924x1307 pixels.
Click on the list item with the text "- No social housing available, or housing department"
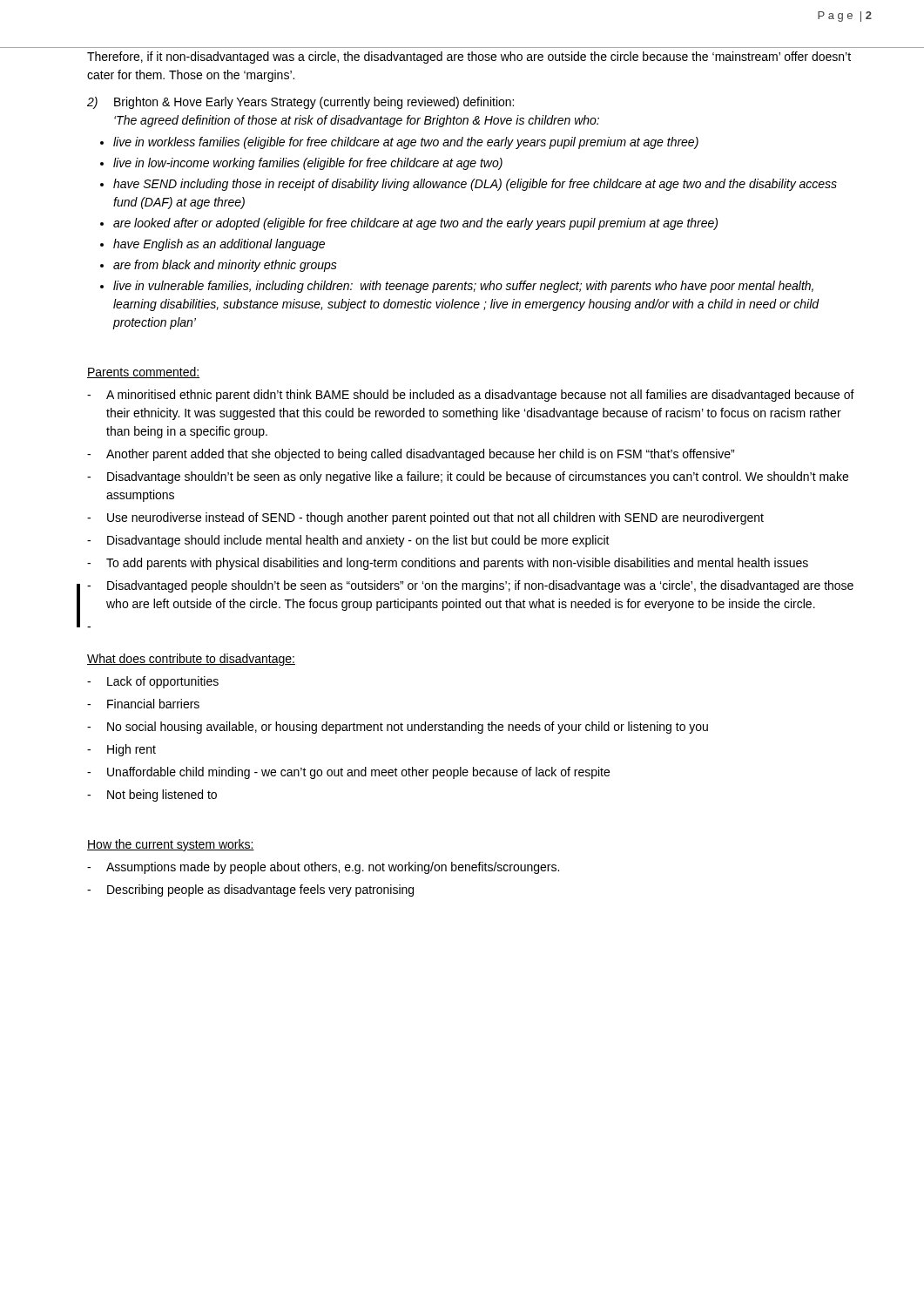(x=471, y=727)
